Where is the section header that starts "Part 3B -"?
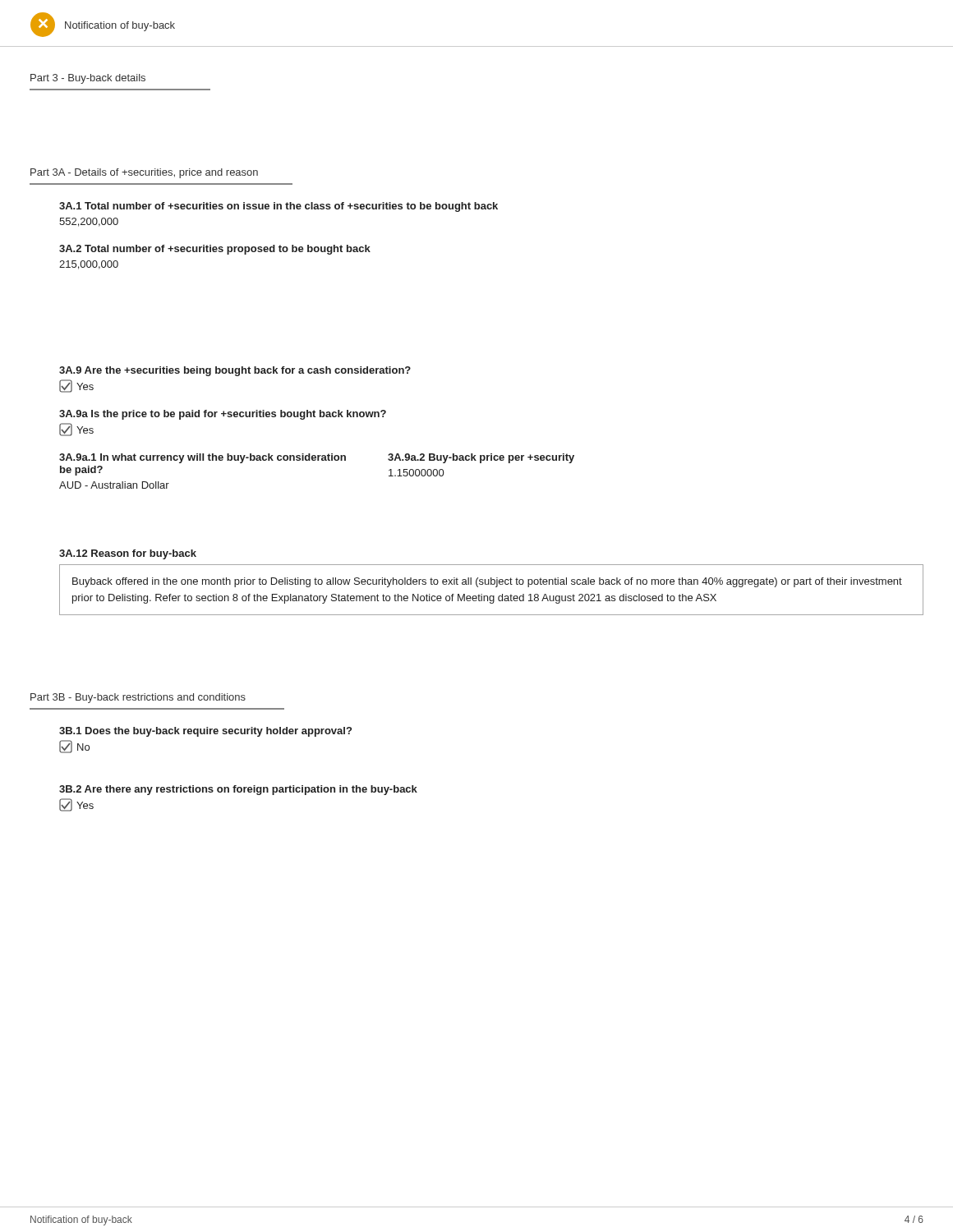 click(x=138, y=697)
